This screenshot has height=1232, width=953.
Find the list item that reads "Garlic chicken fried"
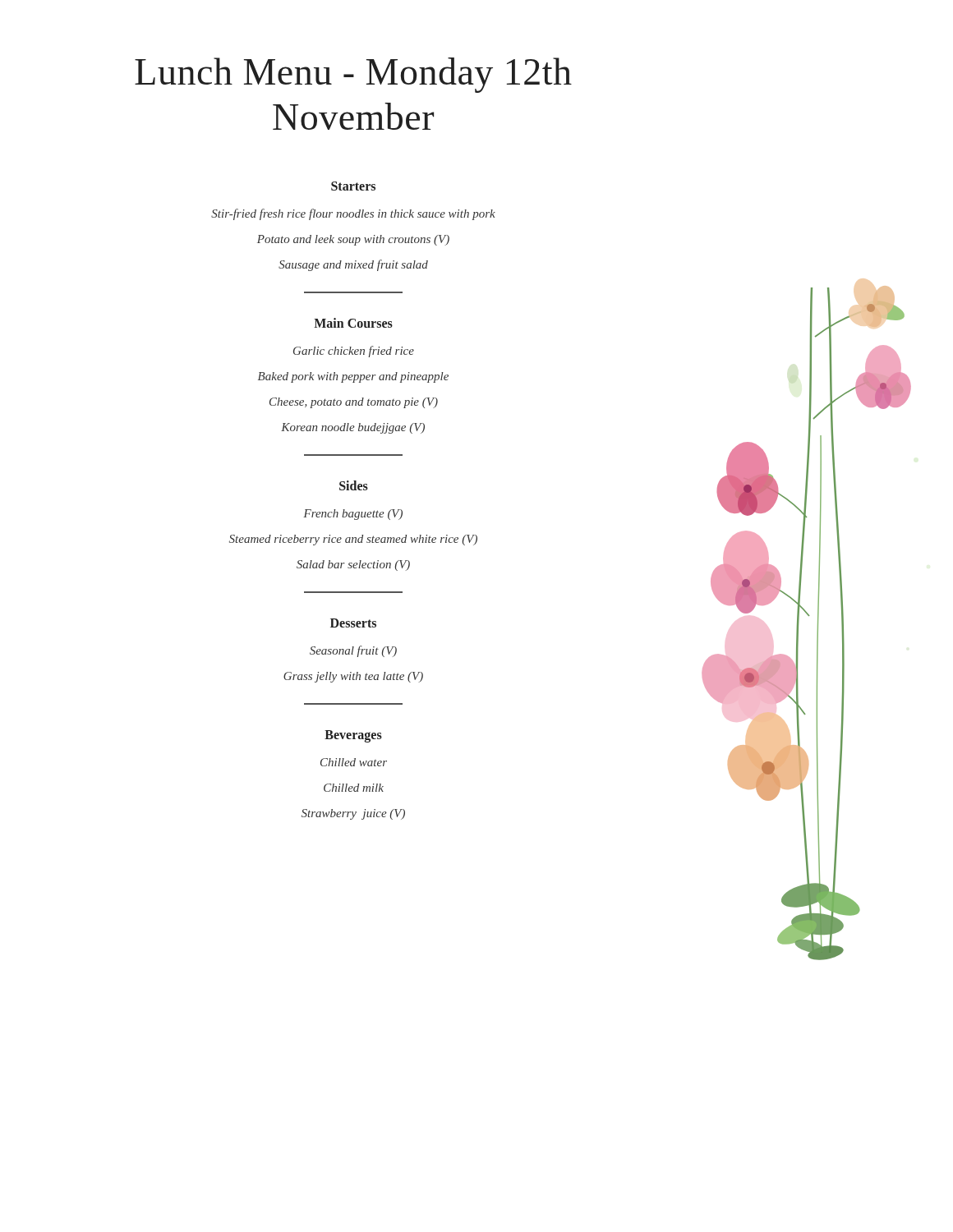click(353, 351)
